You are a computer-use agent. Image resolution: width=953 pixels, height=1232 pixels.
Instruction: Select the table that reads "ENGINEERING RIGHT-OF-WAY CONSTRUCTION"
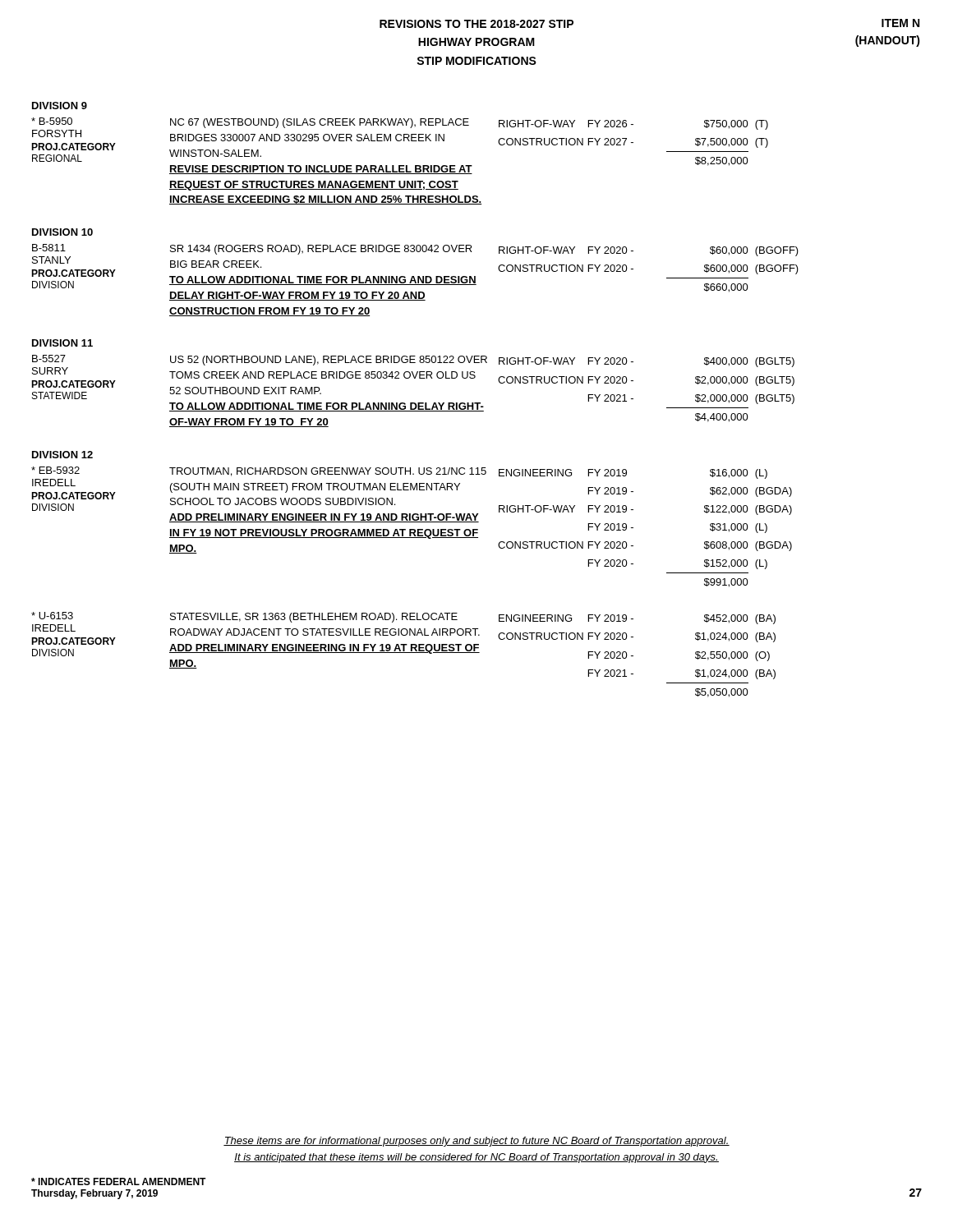click(710, 528)
